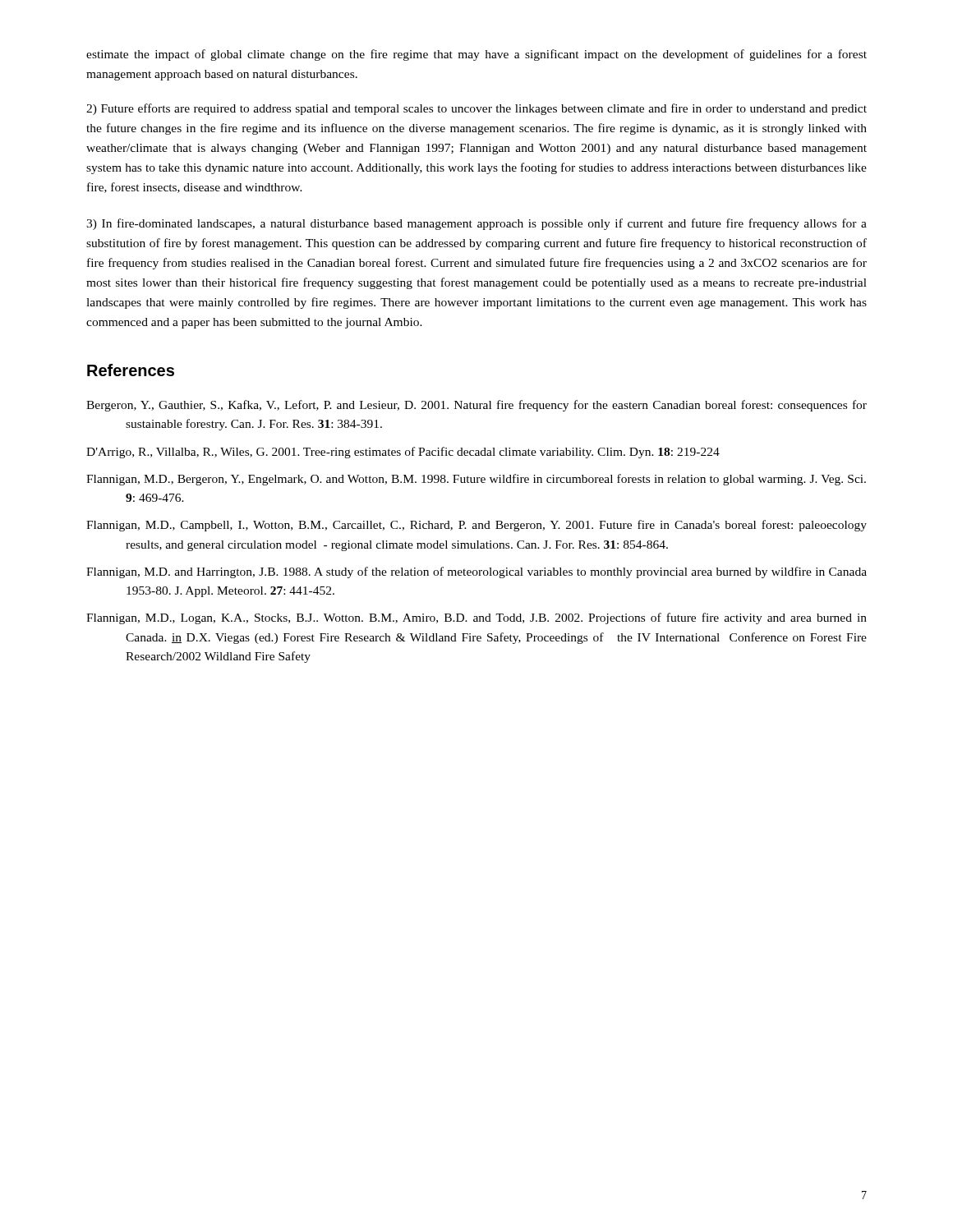Locate the list item with the text "Flannigan, M.D., Logan, K.A., Stocks, B.J.."

(476, 637)
